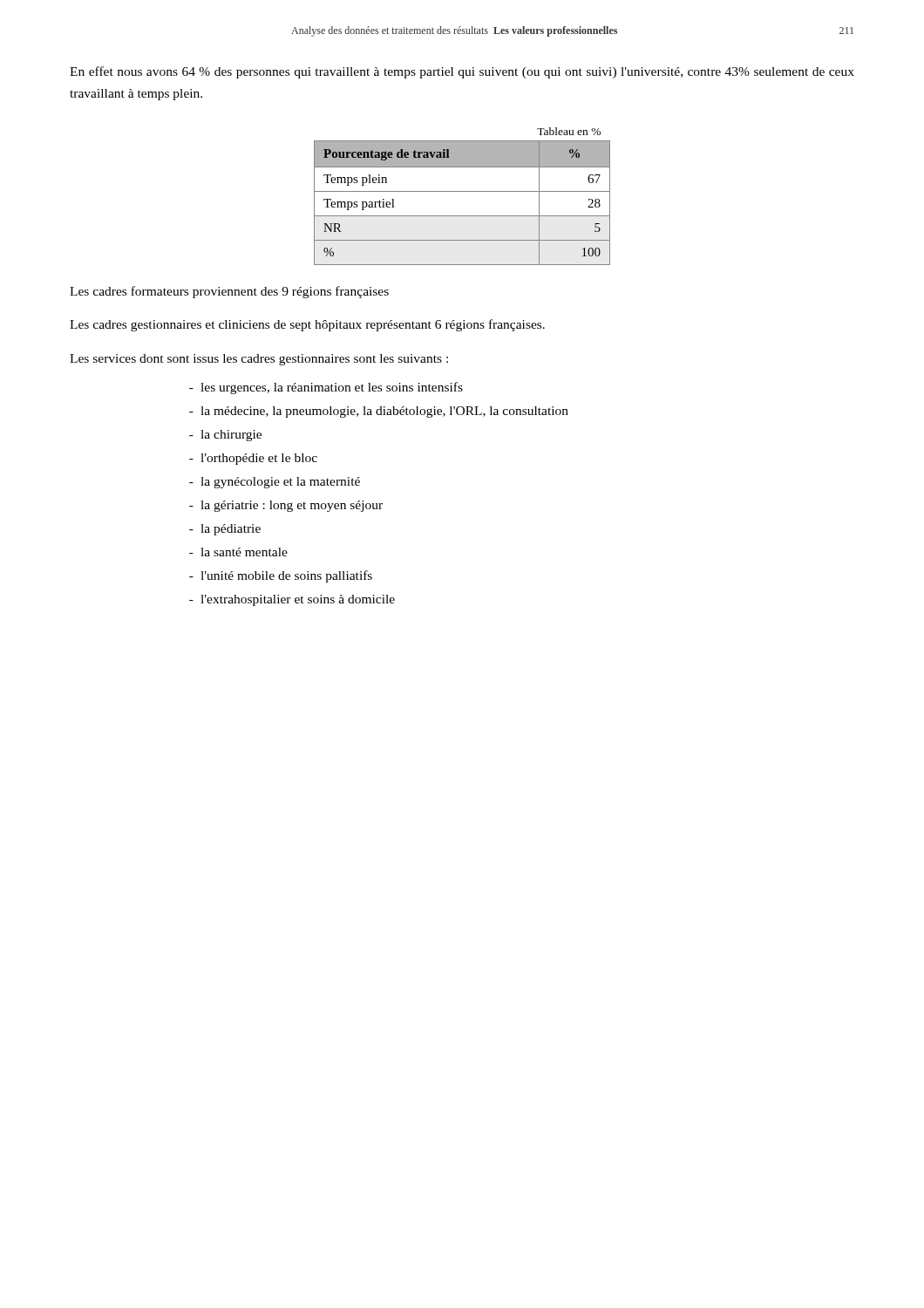Select the element starting "Les cadres gestionnaires et cliniciens de"
Image resolution: width=924 pixels, height=1308 pixels.
(308, 324)
